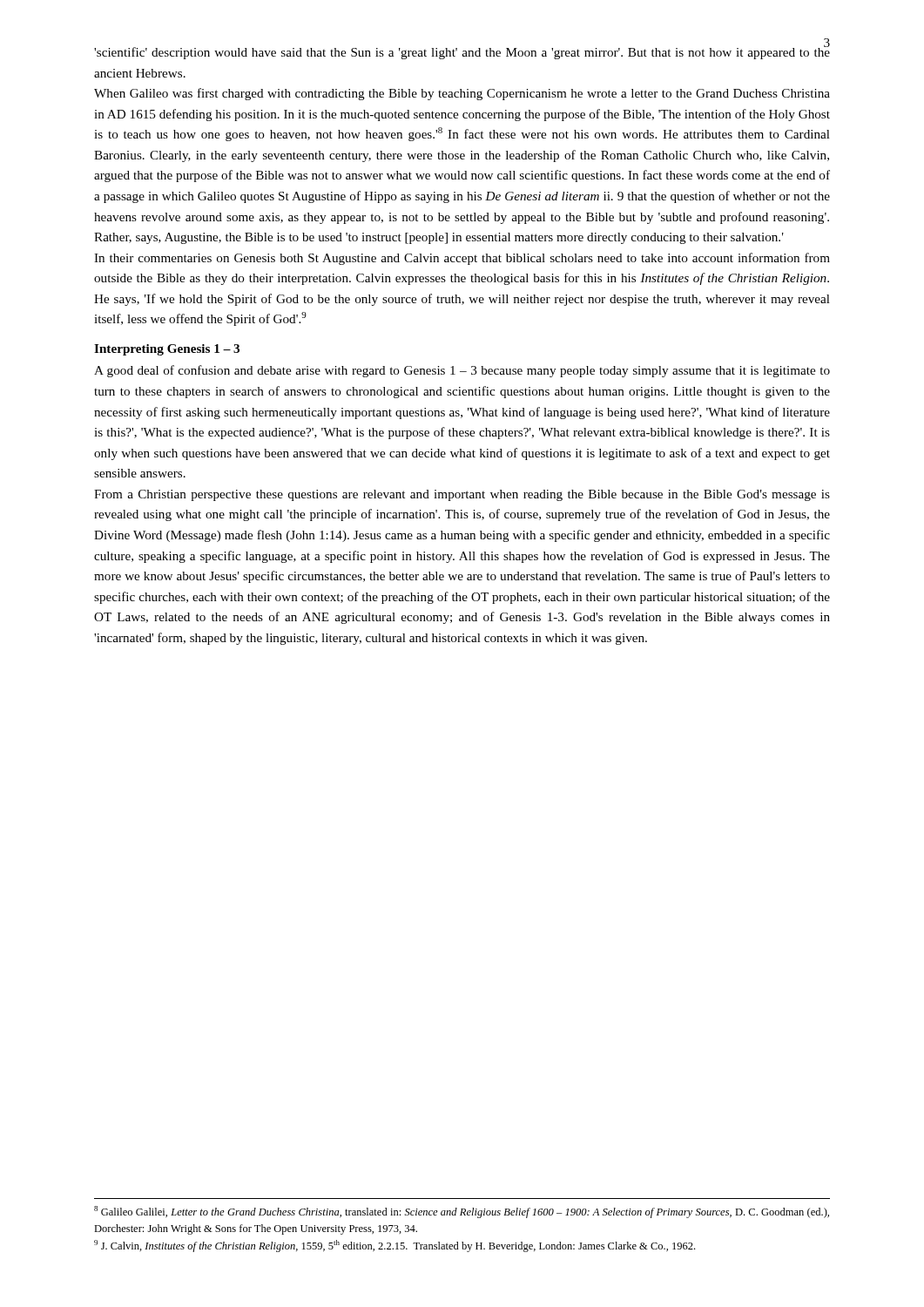Point to the block beginning "8 Galileo Galilei, Letter"

coord(462,1212)
